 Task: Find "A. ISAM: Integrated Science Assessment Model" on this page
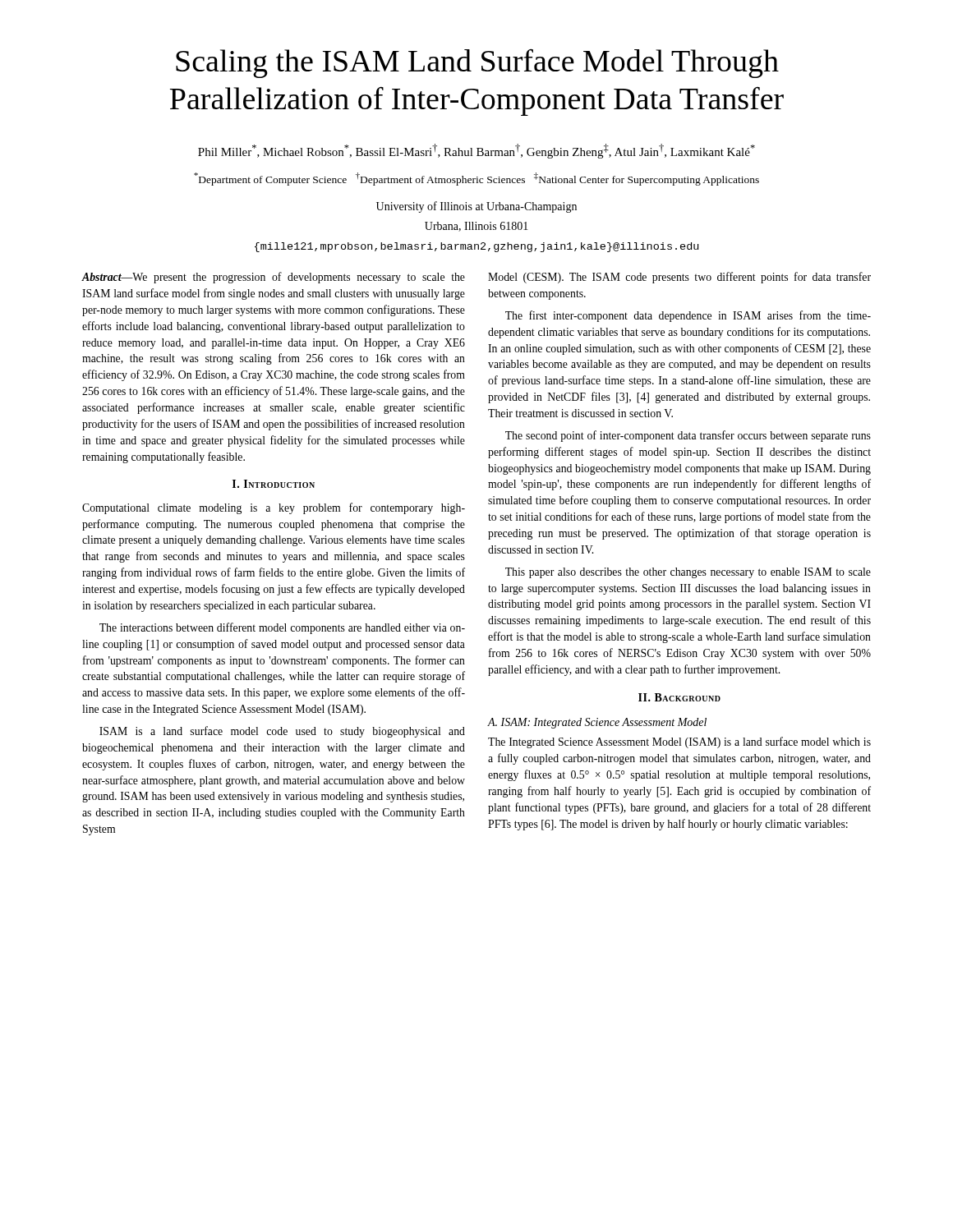tap(597, 722)
